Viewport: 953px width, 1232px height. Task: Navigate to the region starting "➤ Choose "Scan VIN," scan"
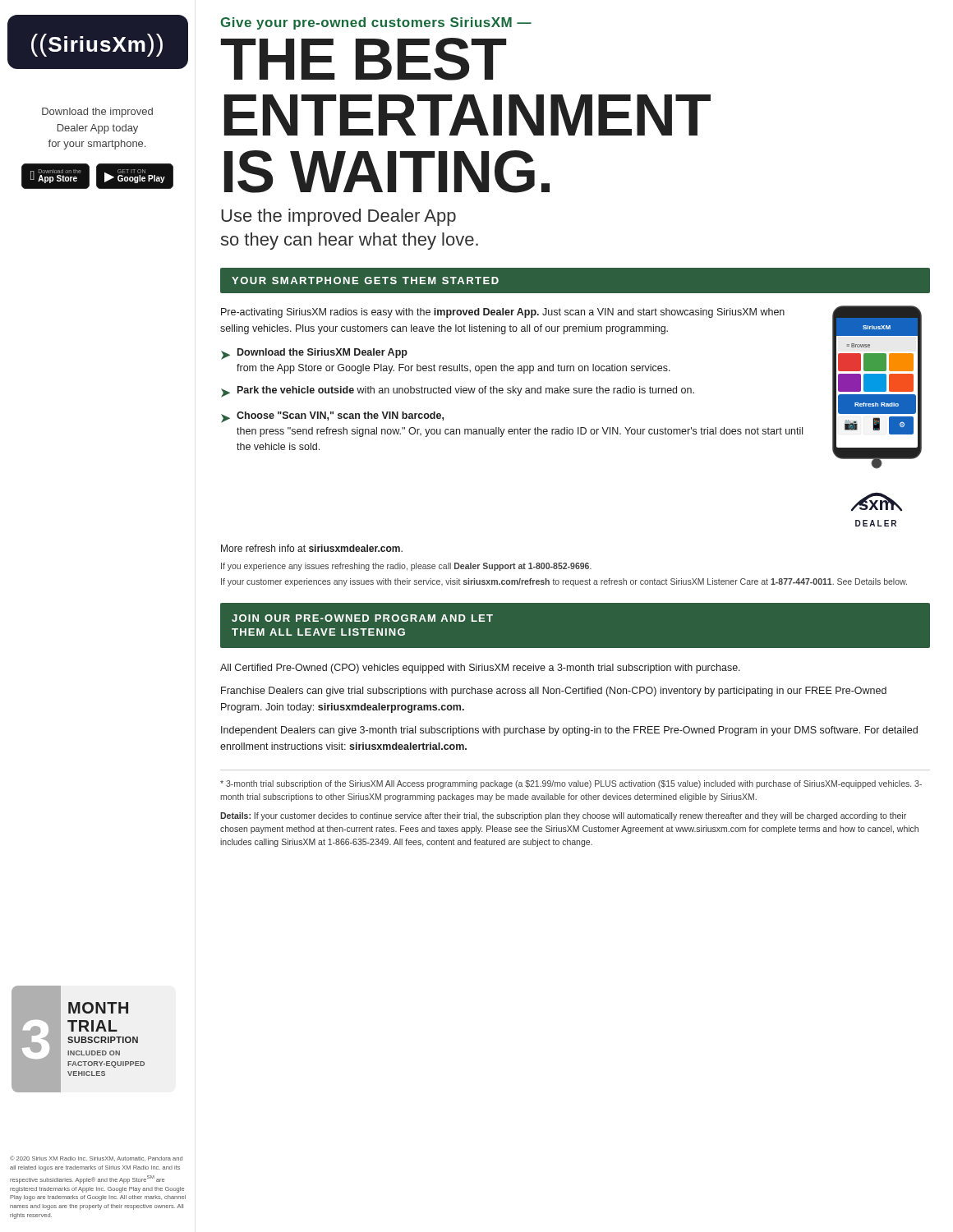[x=518, y=431]
